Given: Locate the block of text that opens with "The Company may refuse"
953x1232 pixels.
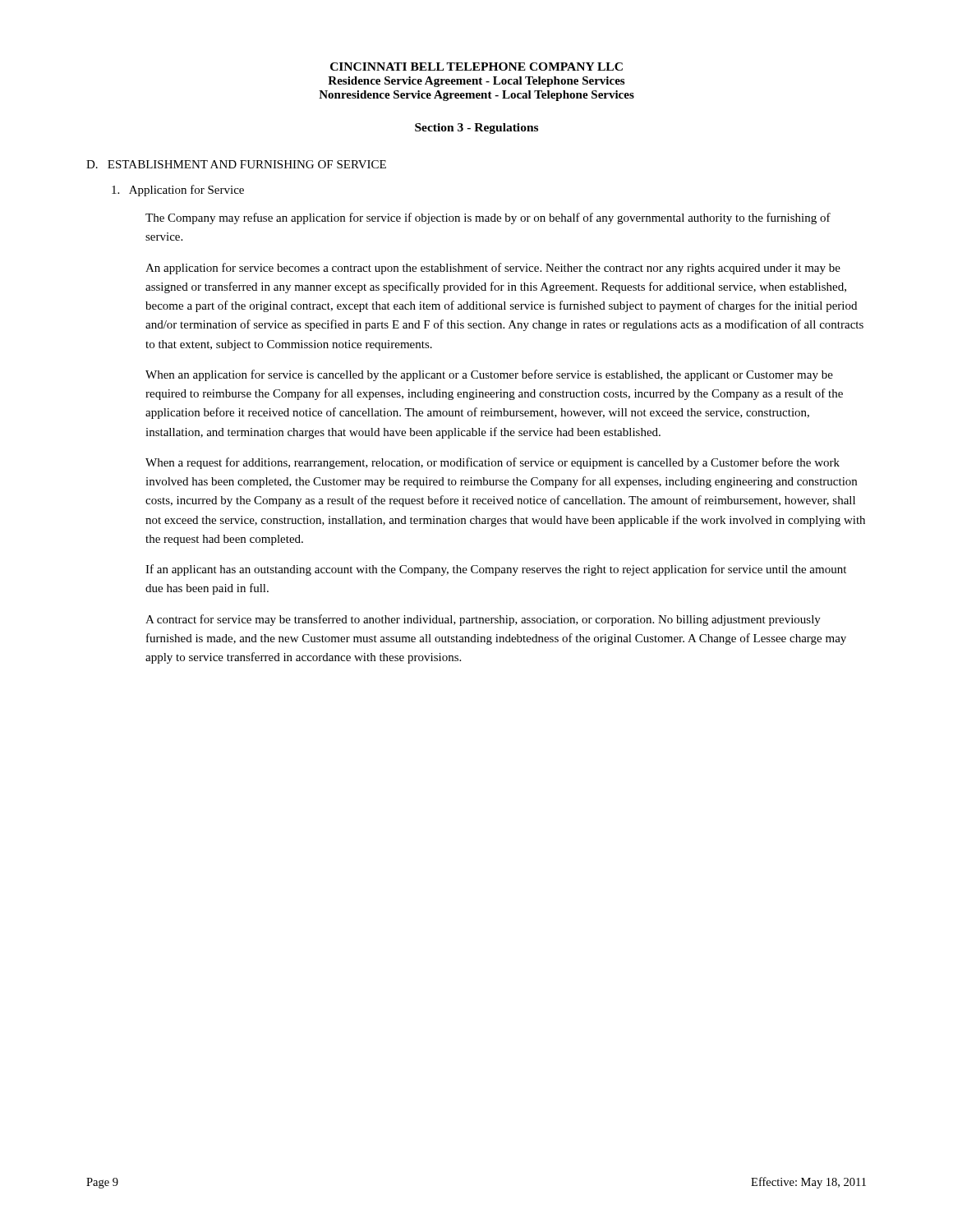Looking at the screenshot, I should click(x=488, y=227).
